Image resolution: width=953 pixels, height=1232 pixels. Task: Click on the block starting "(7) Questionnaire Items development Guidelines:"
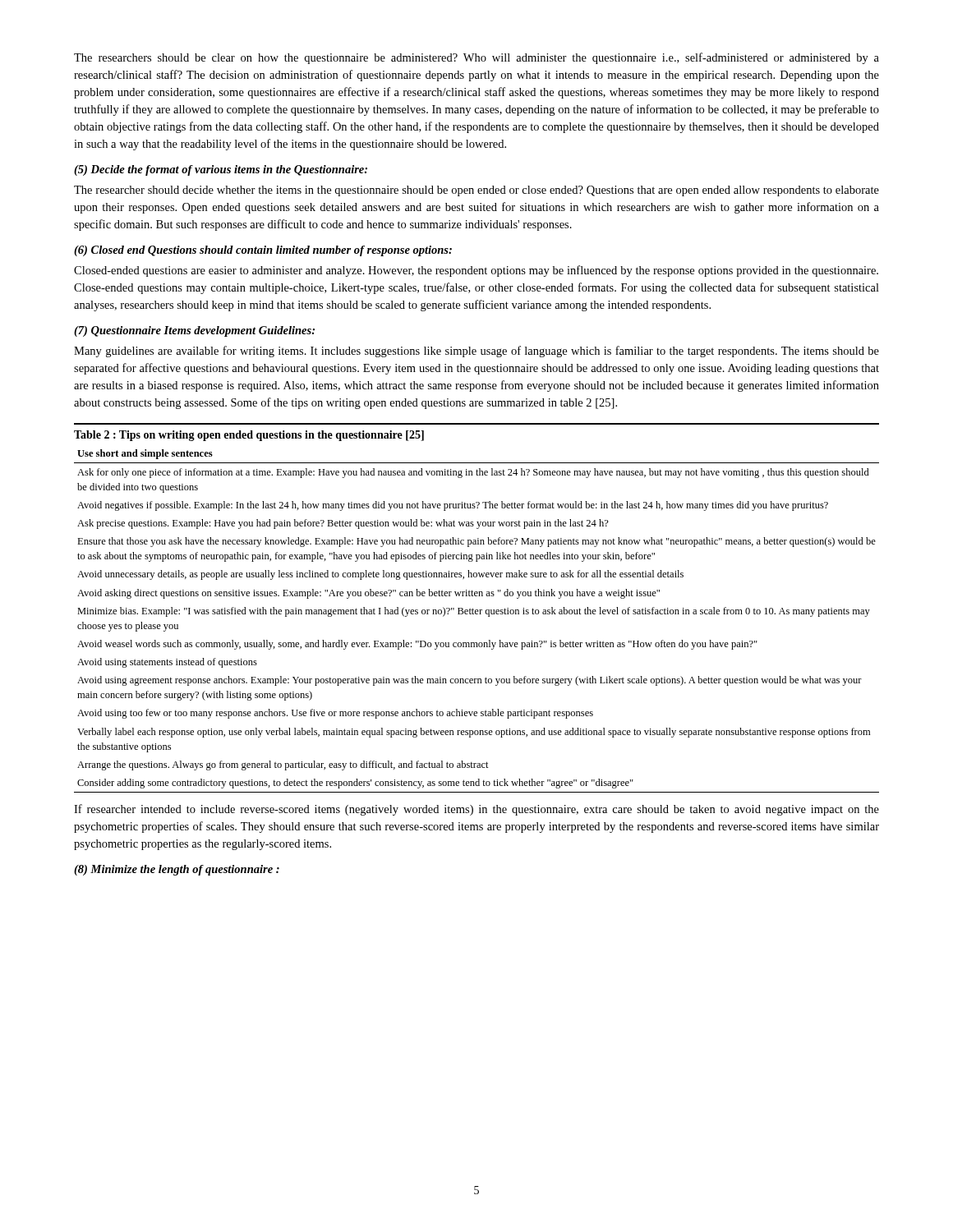194,331
